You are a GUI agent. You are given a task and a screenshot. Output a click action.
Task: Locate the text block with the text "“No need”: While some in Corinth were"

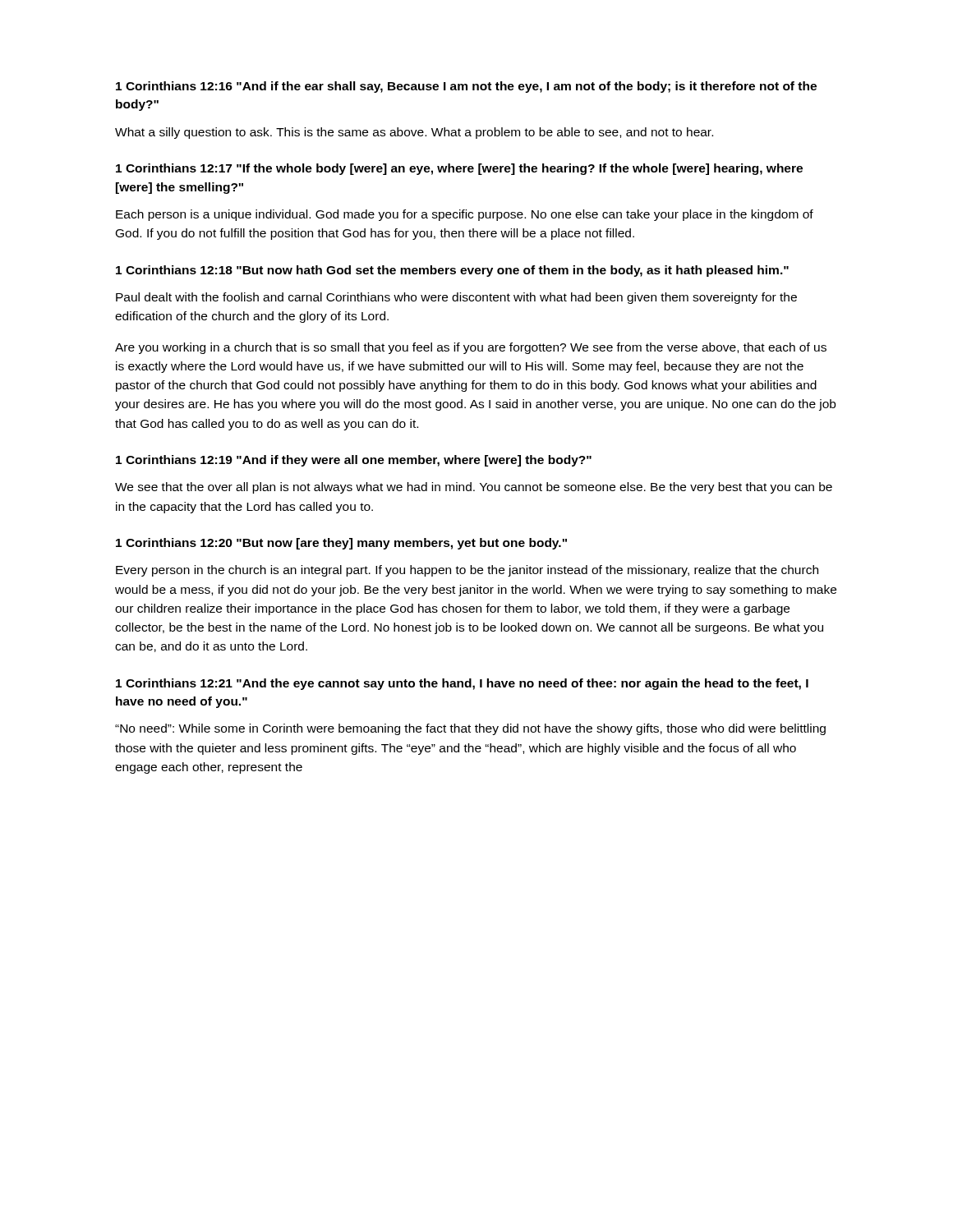coord(471,748)
